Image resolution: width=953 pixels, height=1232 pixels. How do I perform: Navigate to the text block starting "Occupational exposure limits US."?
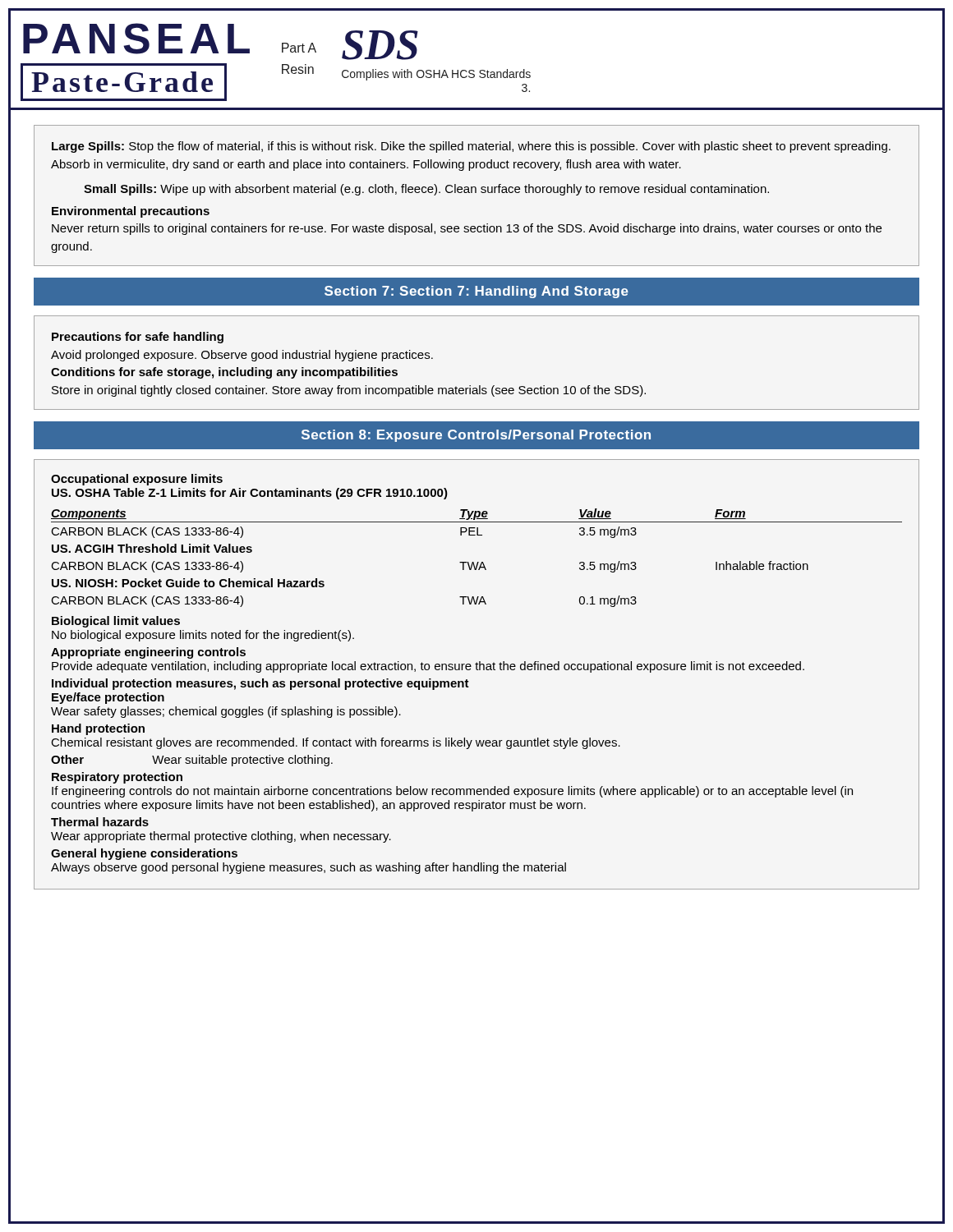(x=249, y=485)
